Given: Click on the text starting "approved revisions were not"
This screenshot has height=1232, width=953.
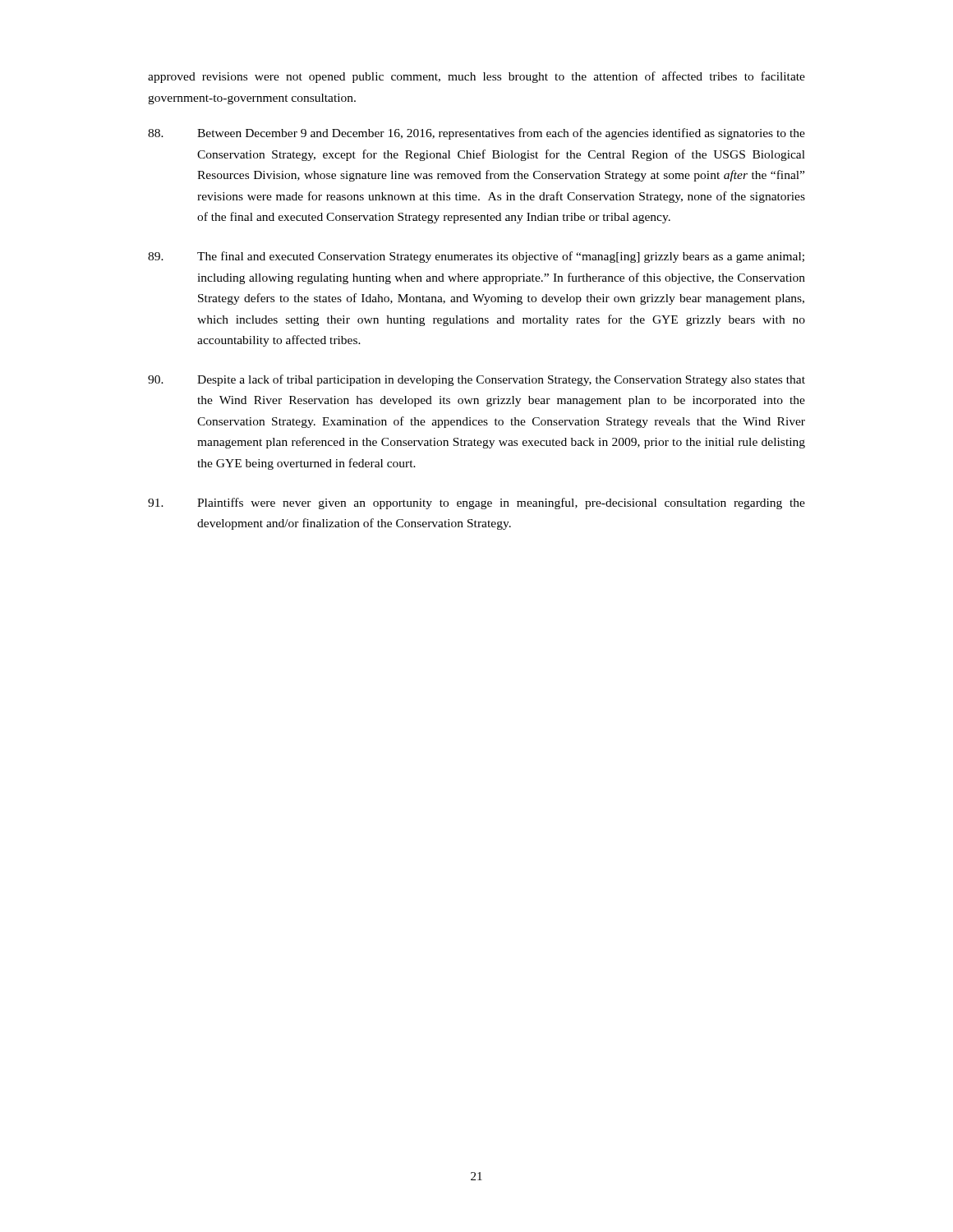Looking at the screenshot, I should coord(476,86).
